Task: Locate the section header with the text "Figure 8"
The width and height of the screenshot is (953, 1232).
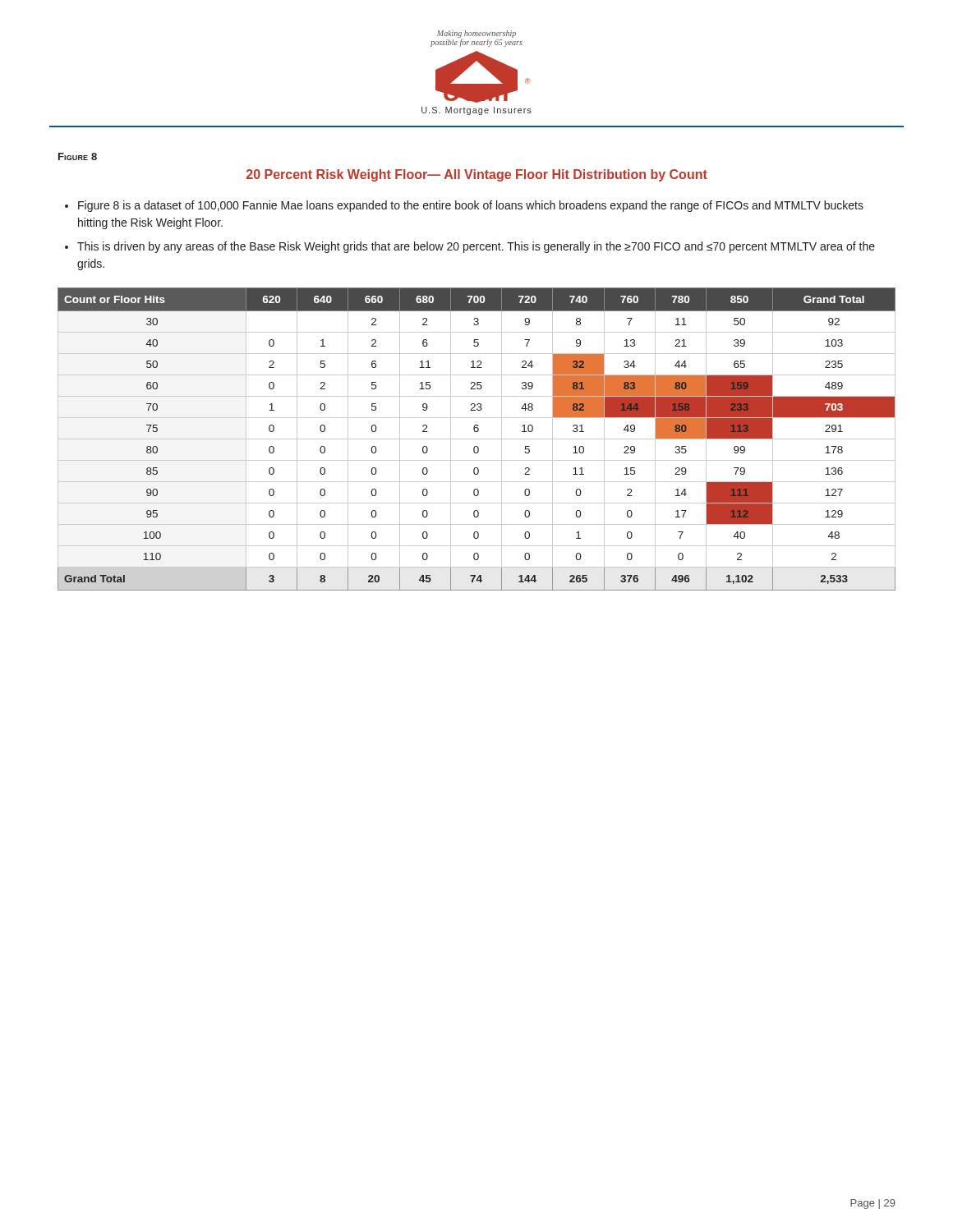Action: click(77, 156)
